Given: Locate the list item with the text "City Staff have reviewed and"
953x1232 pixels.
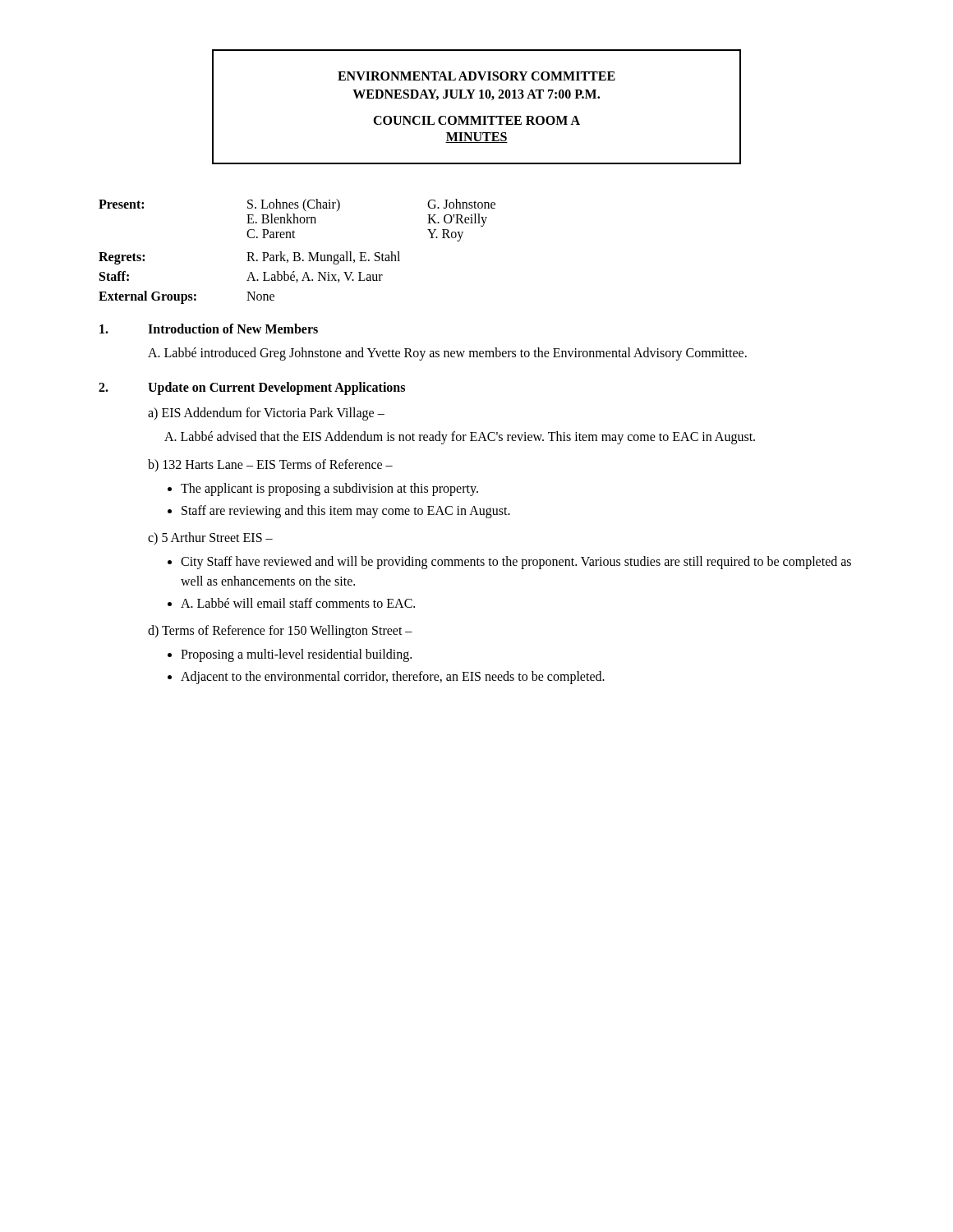Looking at the screenshot, I should pyautogui.click(x=516, y=571).
